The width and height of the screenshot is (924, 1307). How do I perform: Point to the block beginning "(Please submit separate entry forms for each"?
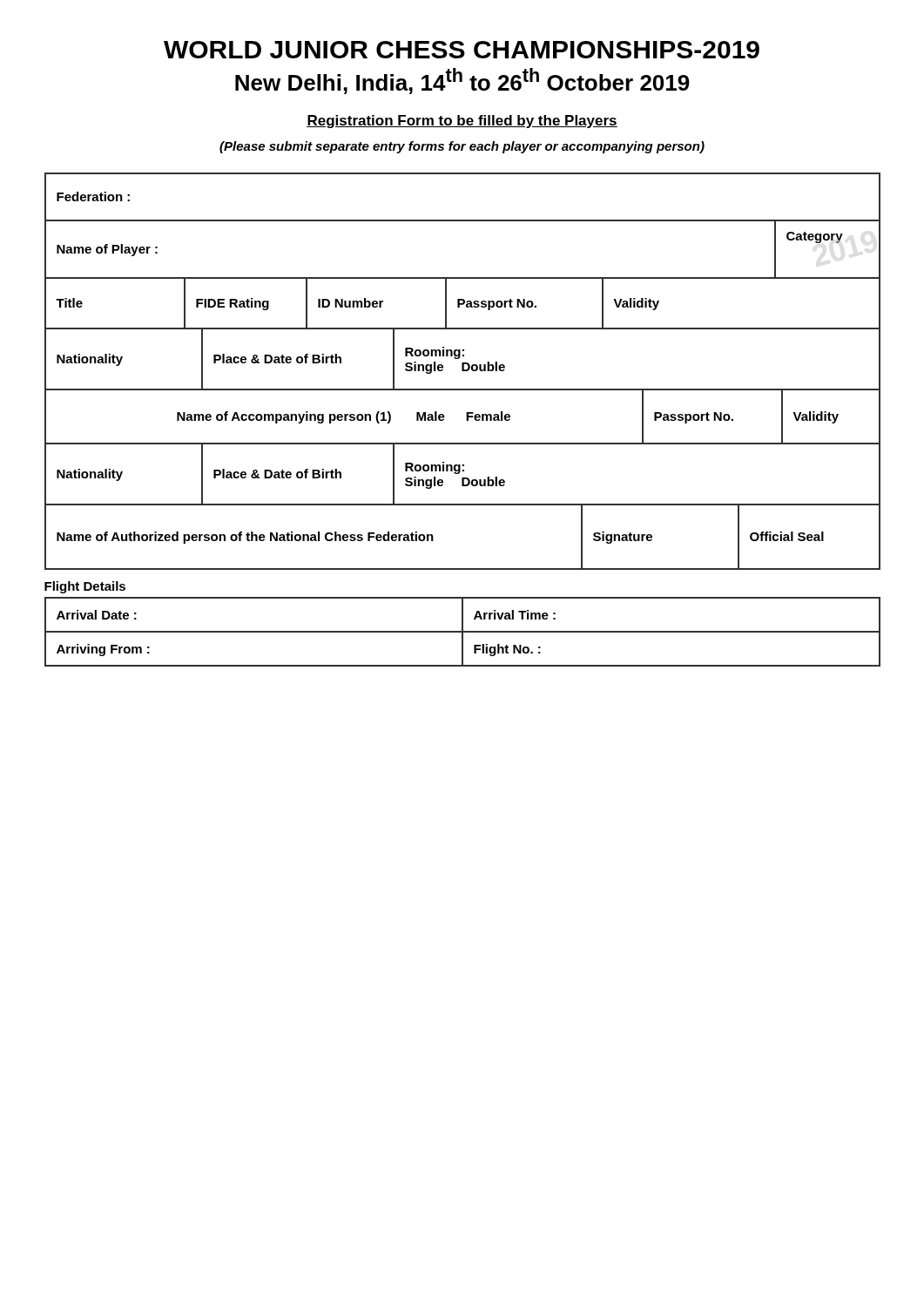tap(462, 146)
